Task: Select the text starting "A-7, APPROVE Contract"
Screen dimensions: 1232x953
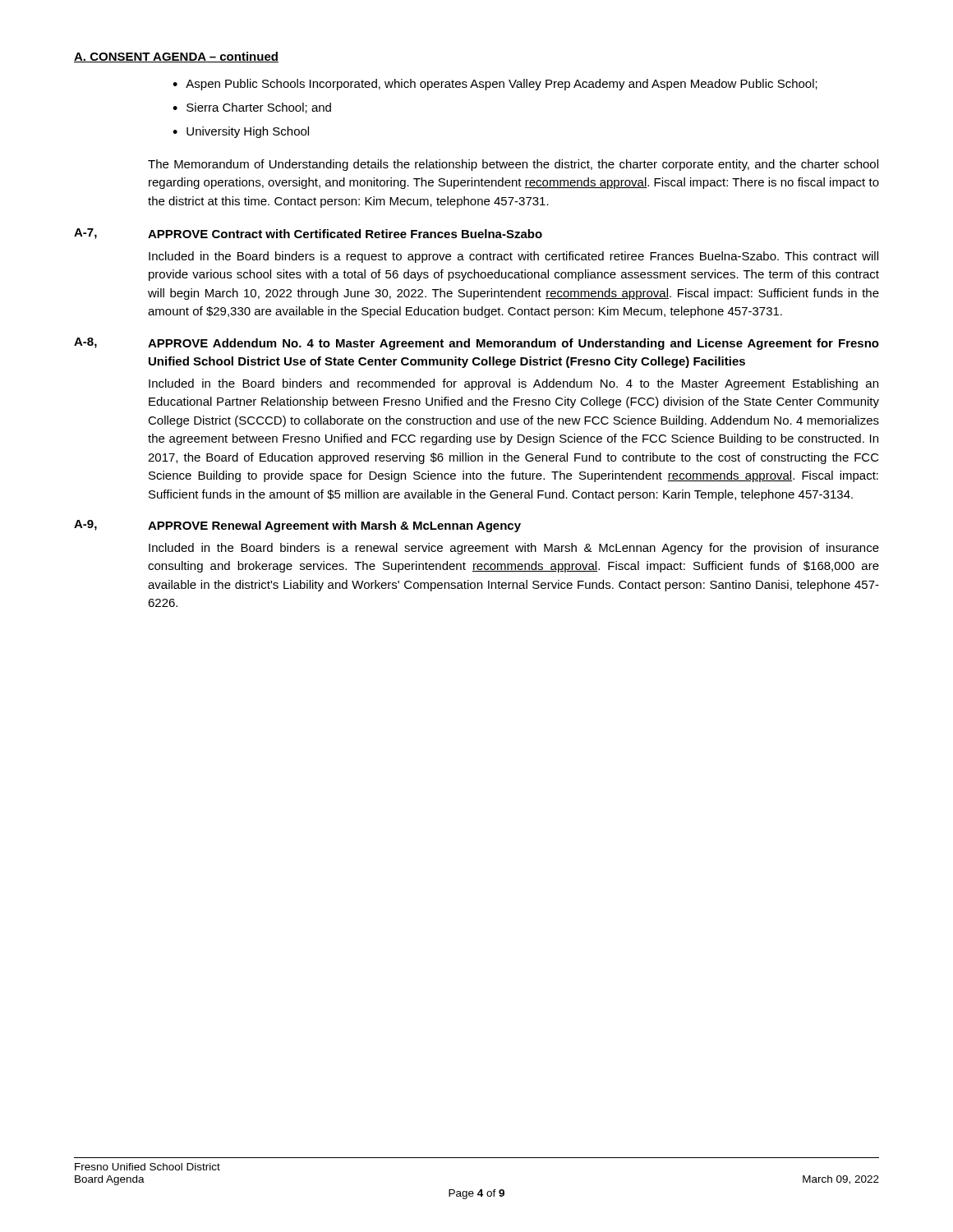Action: (x=476, y=273)
